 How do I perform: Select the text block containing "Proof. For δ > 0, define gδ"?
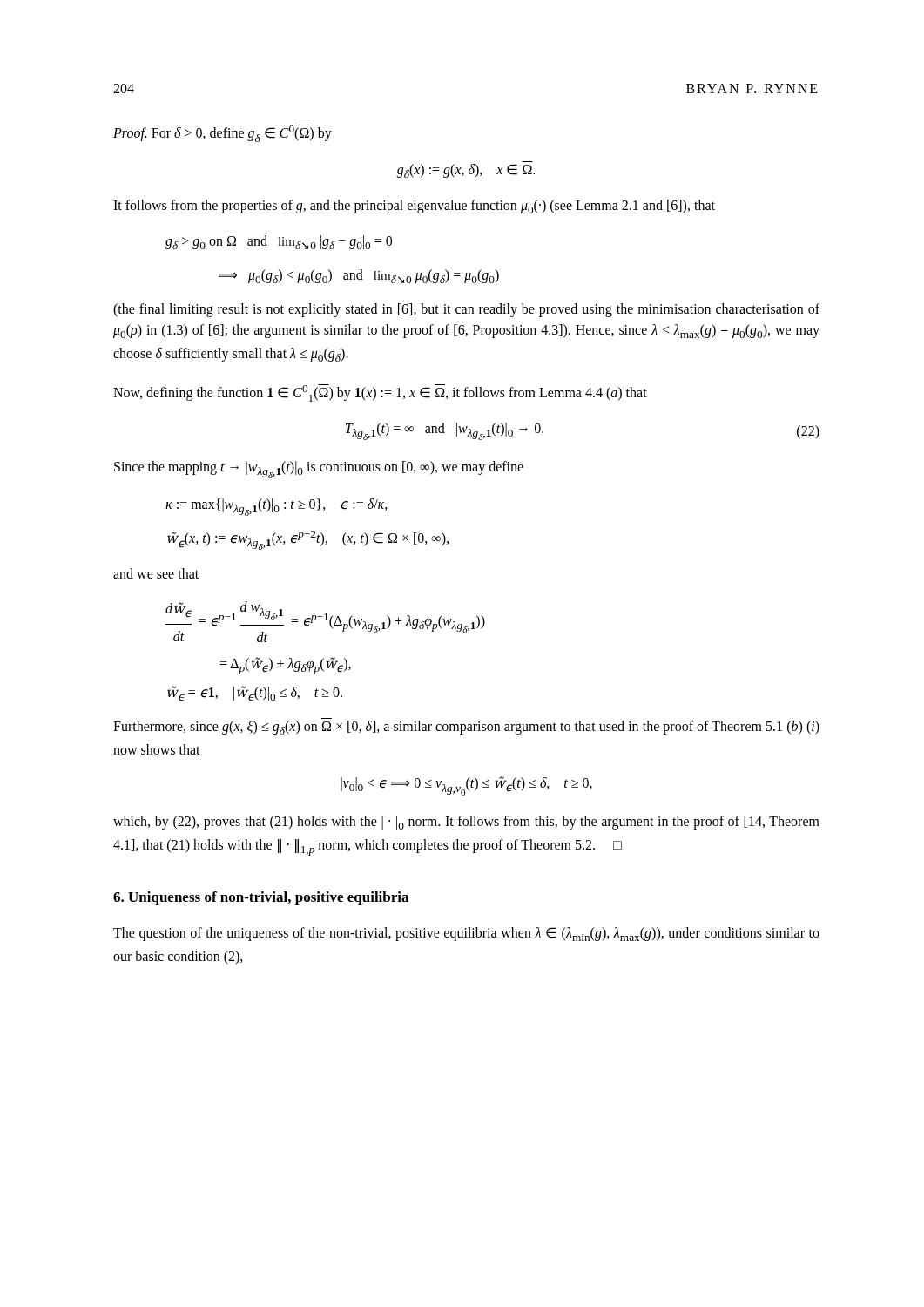click(466, 169)
